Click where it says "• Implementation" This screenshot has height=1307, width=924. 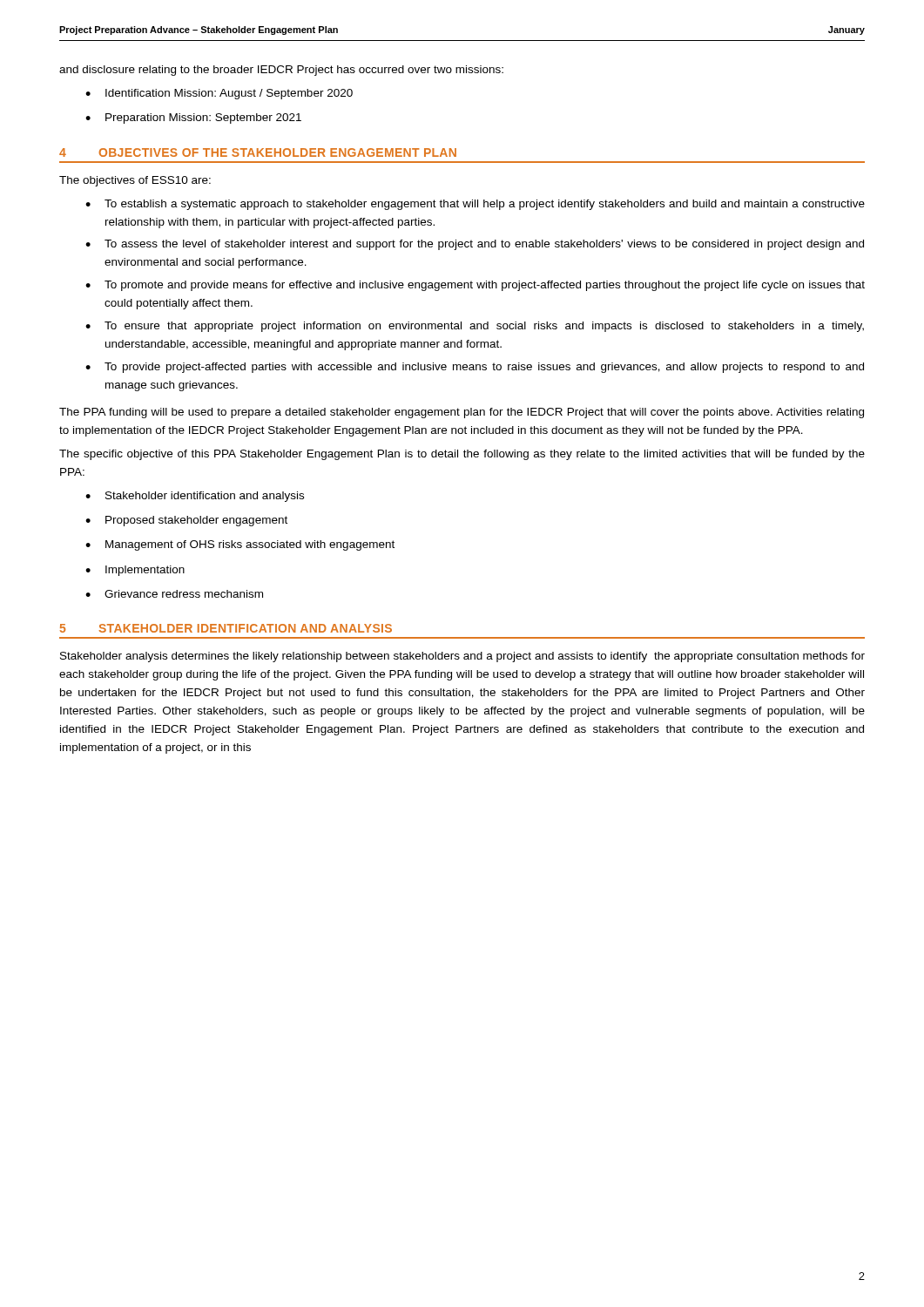point(135,571)
